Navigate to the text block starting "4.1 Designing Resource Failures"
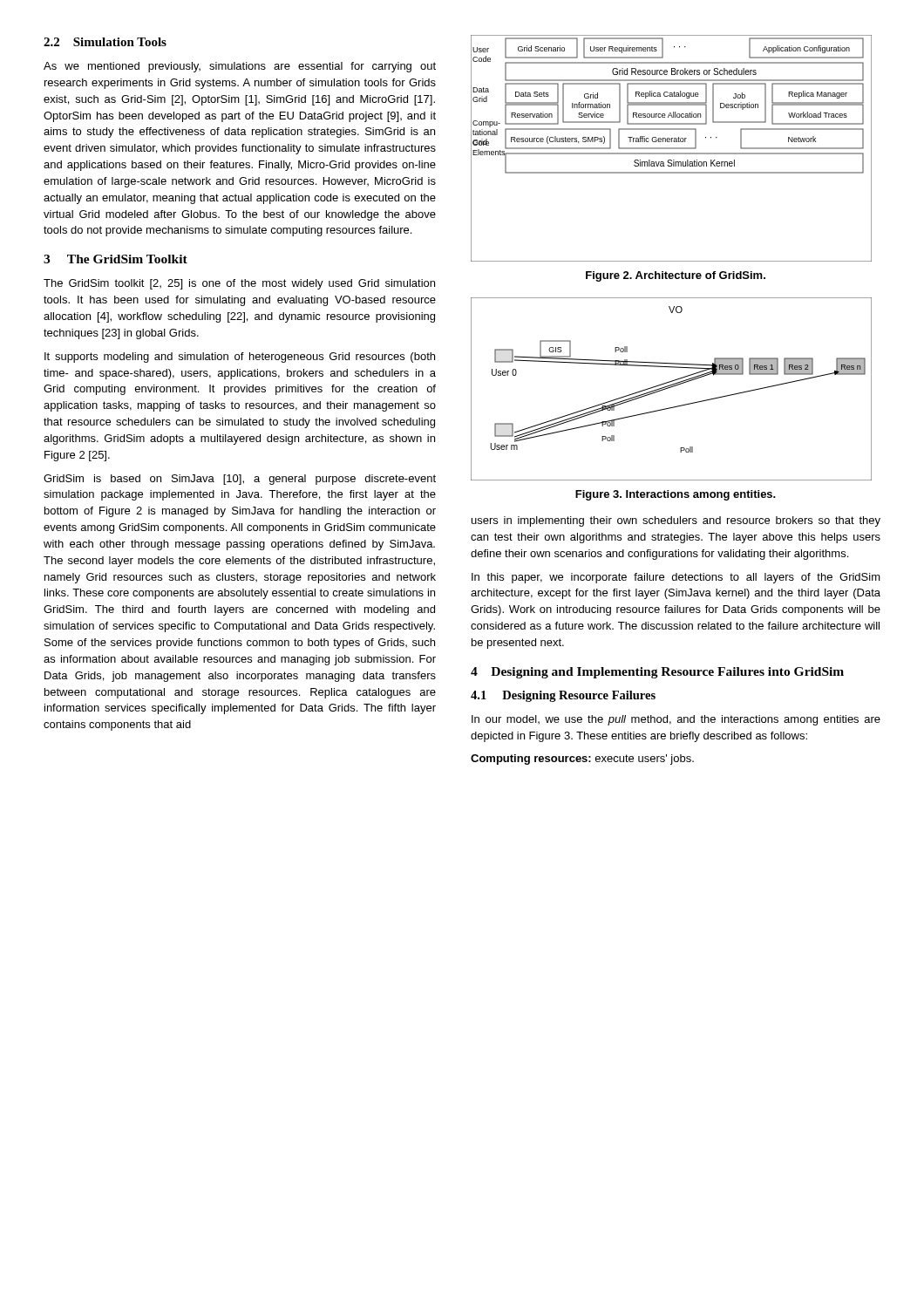 pyautogui.click(x=563, y=695)
